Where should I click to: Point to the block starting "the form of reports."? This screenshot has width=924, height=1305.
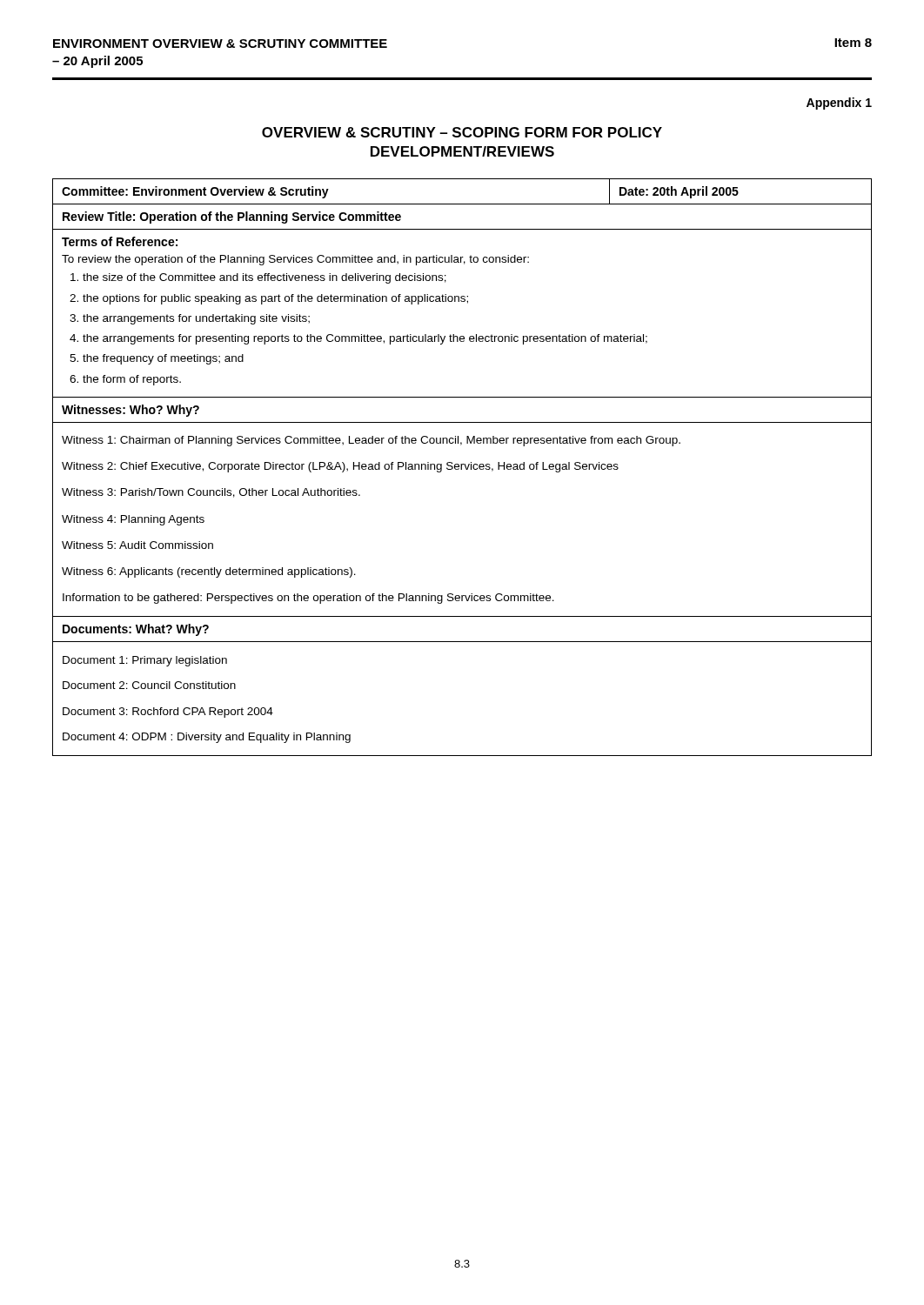(x=132, y=379)
